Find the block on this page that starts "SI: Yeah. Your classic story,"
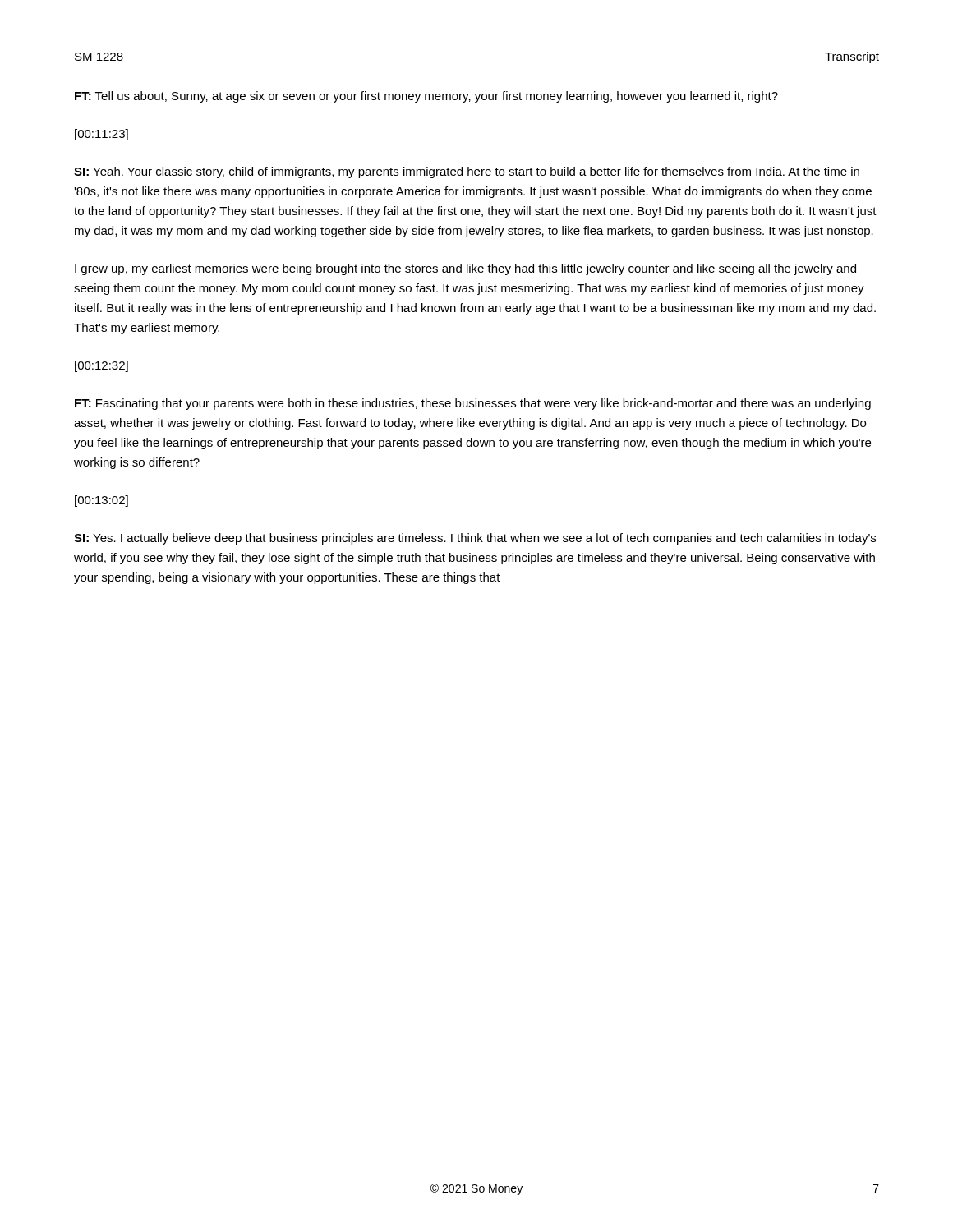 475,201
